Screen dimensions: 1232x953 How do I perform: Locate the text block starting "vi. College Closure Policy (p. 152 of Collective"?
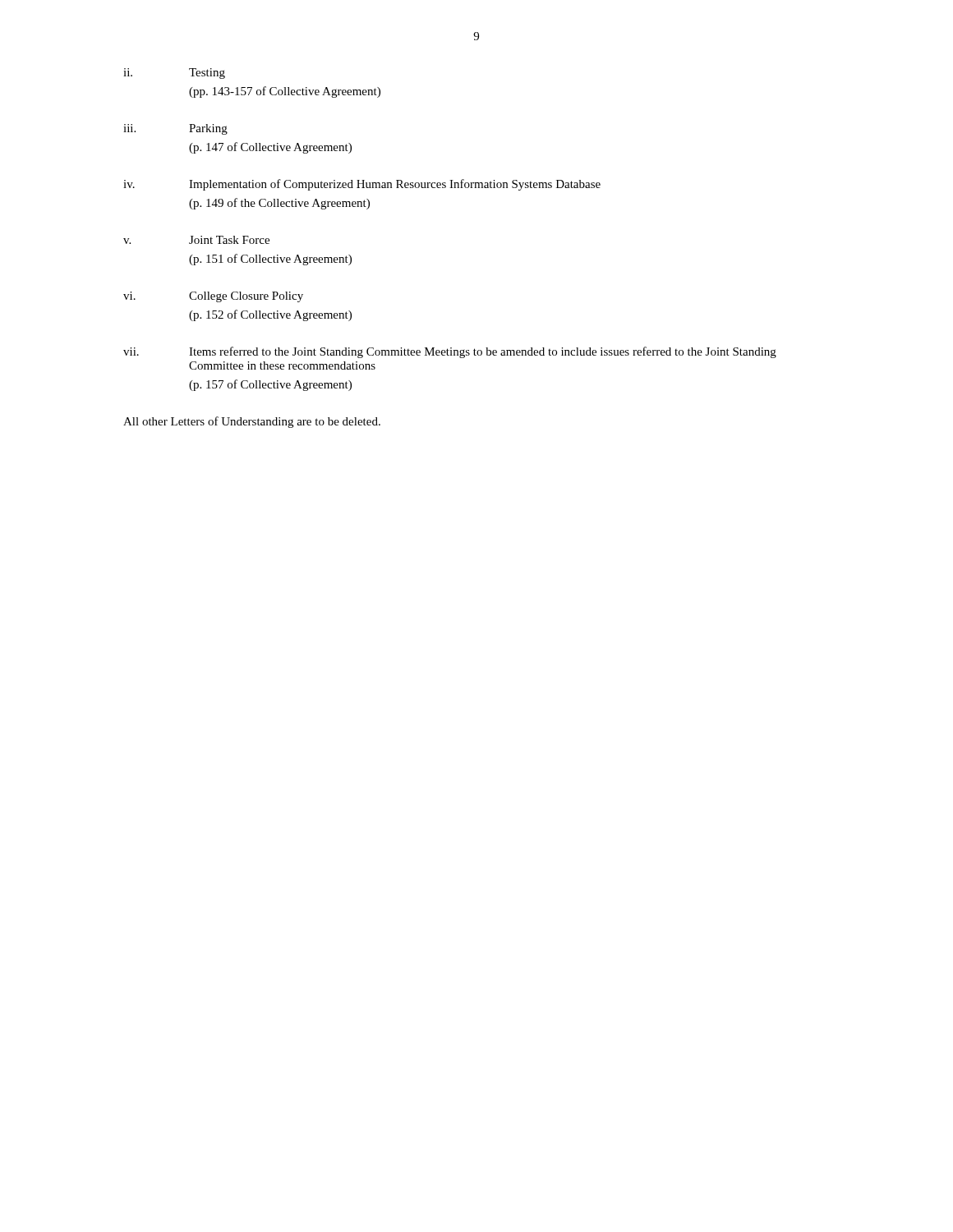coord(213,297)
